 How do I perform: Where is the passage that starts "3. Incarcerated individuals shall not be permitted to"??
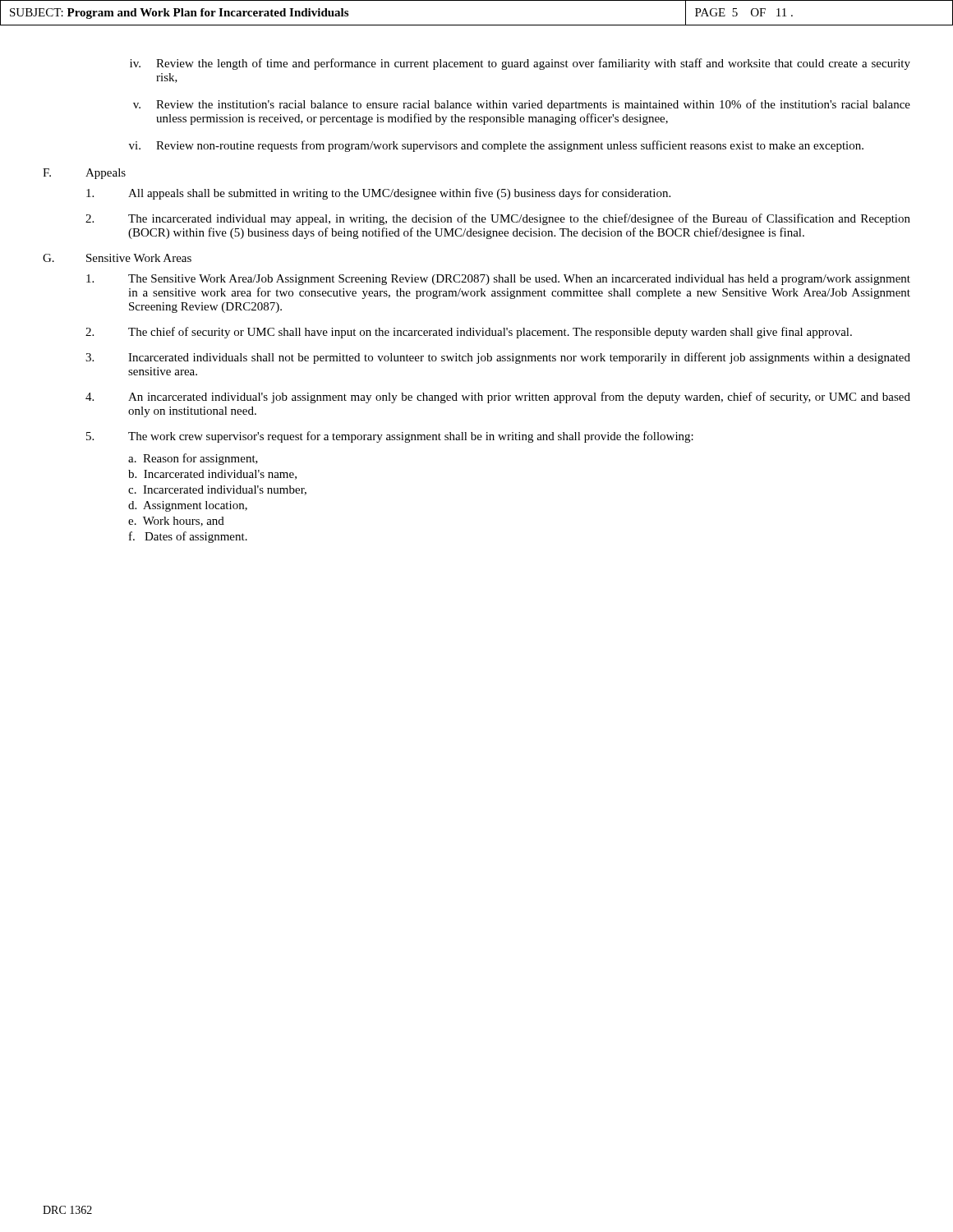pos(476,365)
